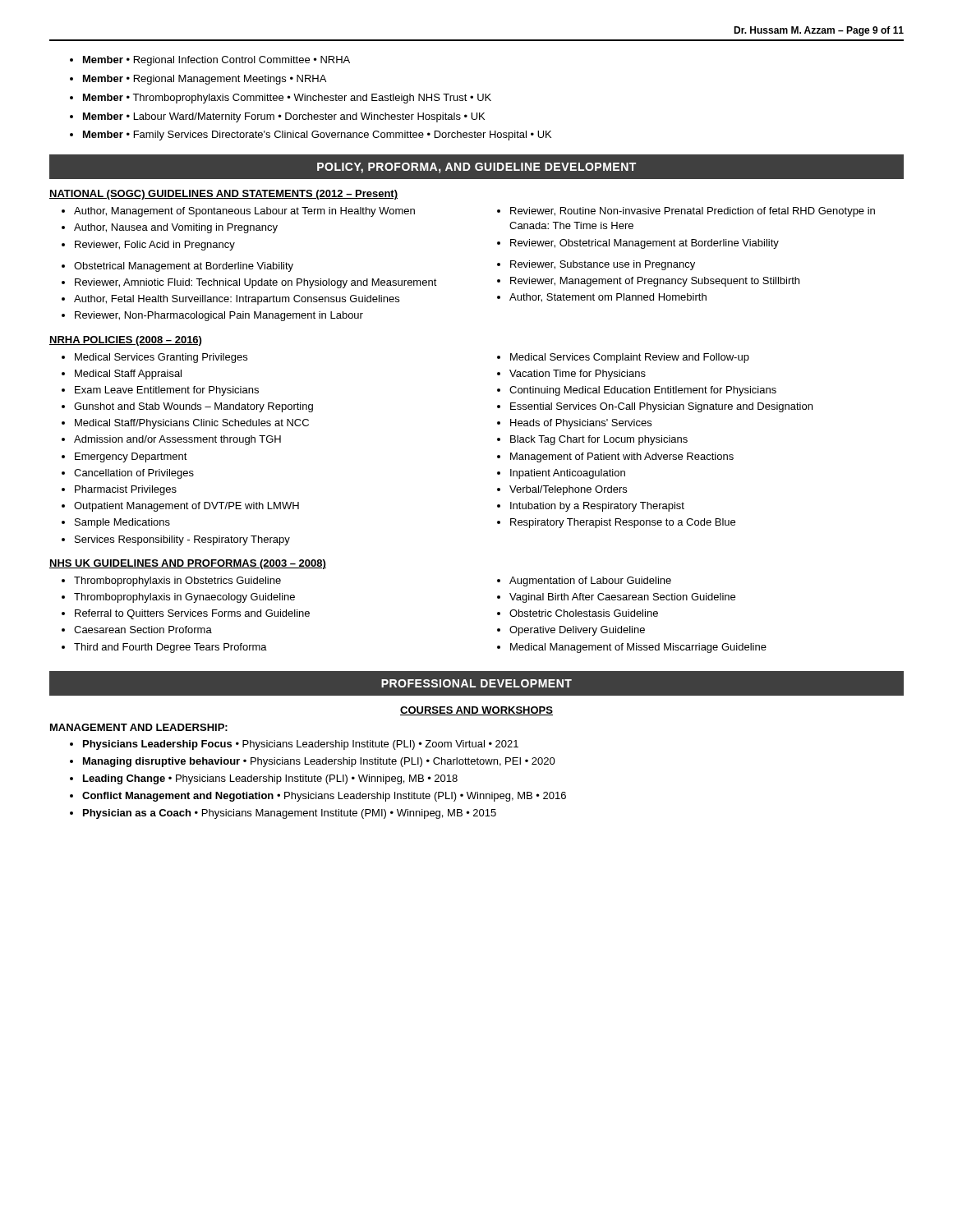
Task: Find the section header that reads "NRHA POLICIES (2008 – 2016)"
Action: (126, 339)
